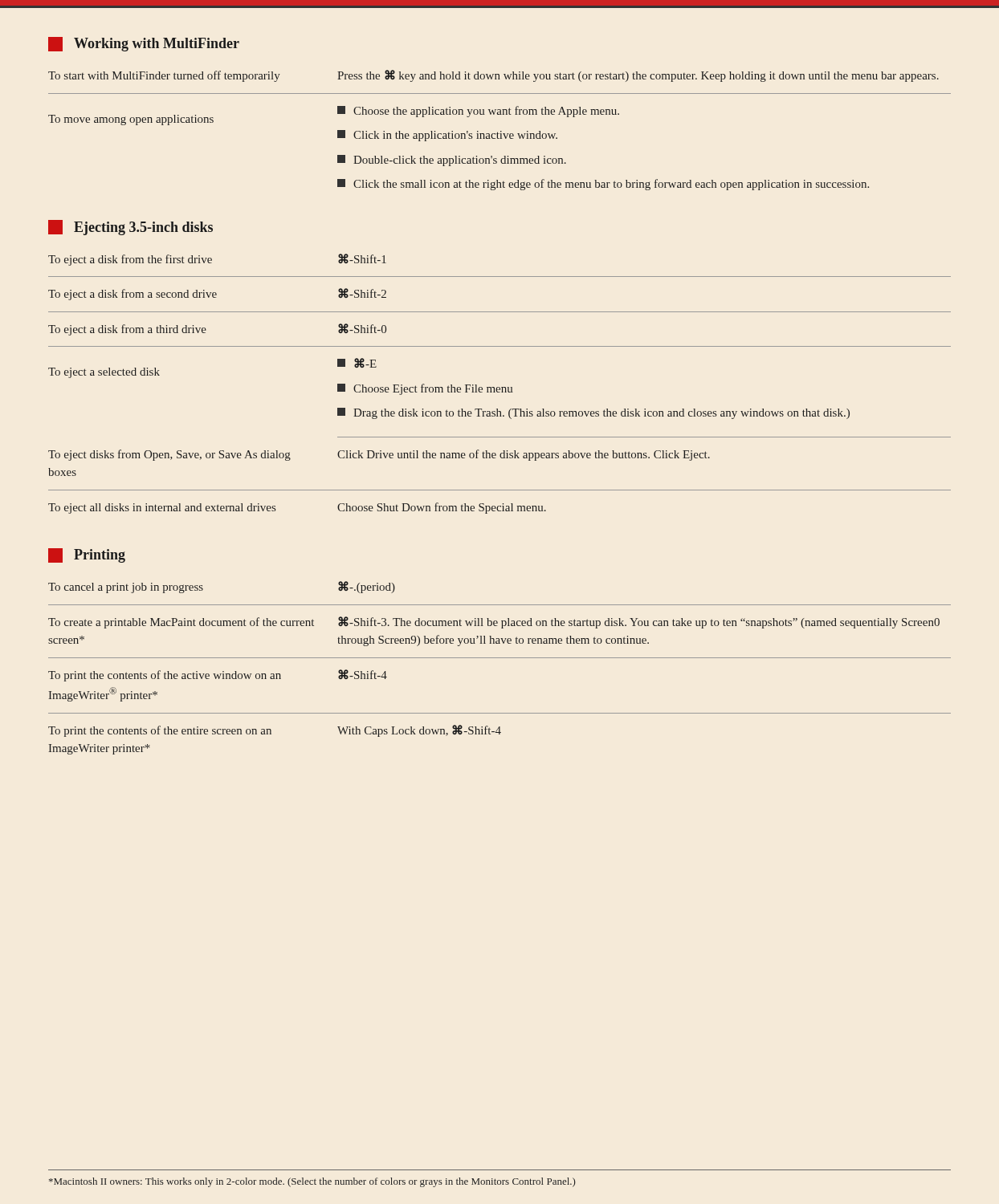The height and width of the screenshot is (1204, 999).
Task: Locate the text "Choose Eject from the File menu"
Action: (425, 388)
